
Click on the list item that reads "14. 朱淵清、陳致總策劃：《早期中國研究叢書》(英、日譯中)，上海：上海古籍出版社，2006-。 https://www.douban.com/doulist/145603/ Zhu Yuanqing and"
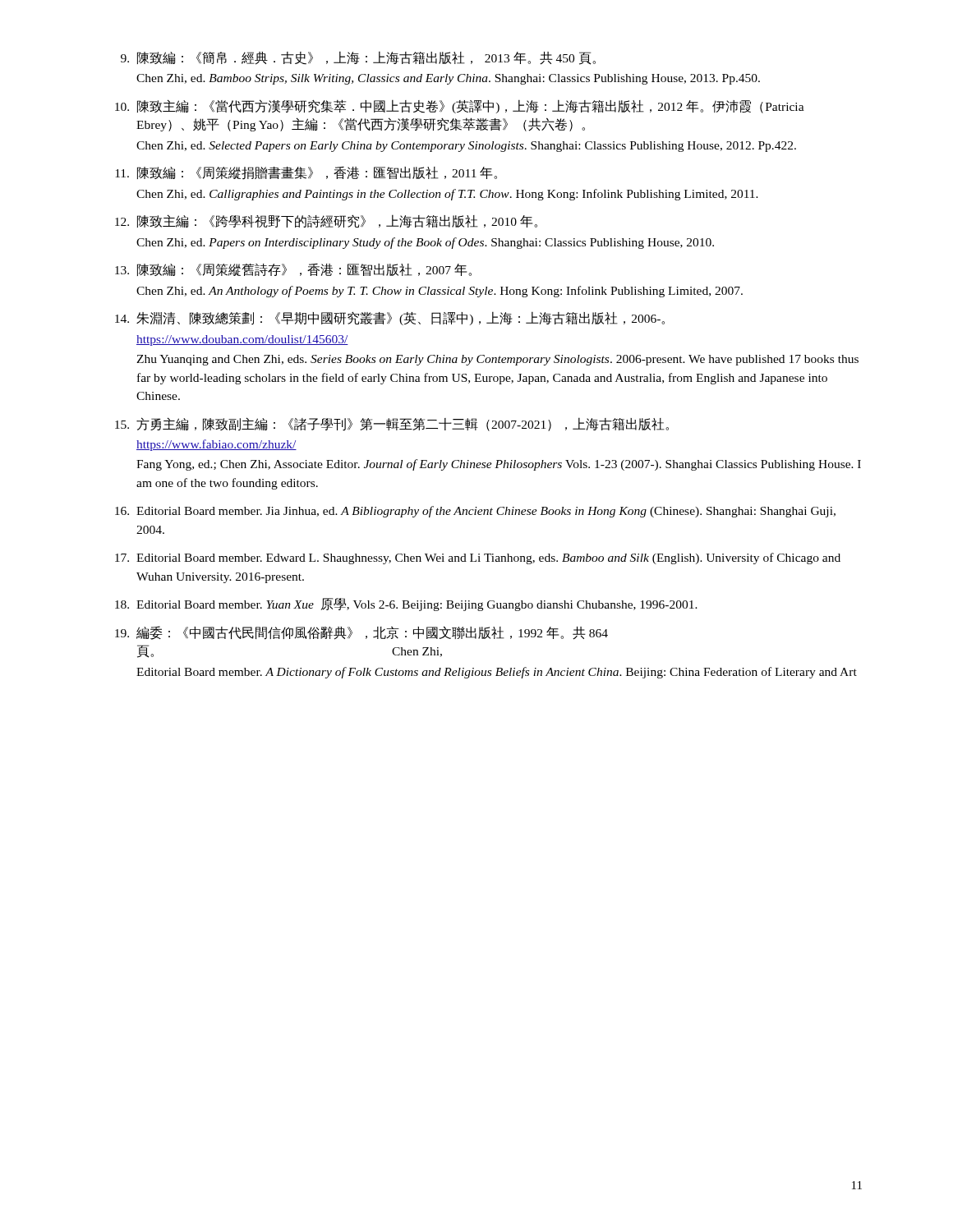click(476, 358)
